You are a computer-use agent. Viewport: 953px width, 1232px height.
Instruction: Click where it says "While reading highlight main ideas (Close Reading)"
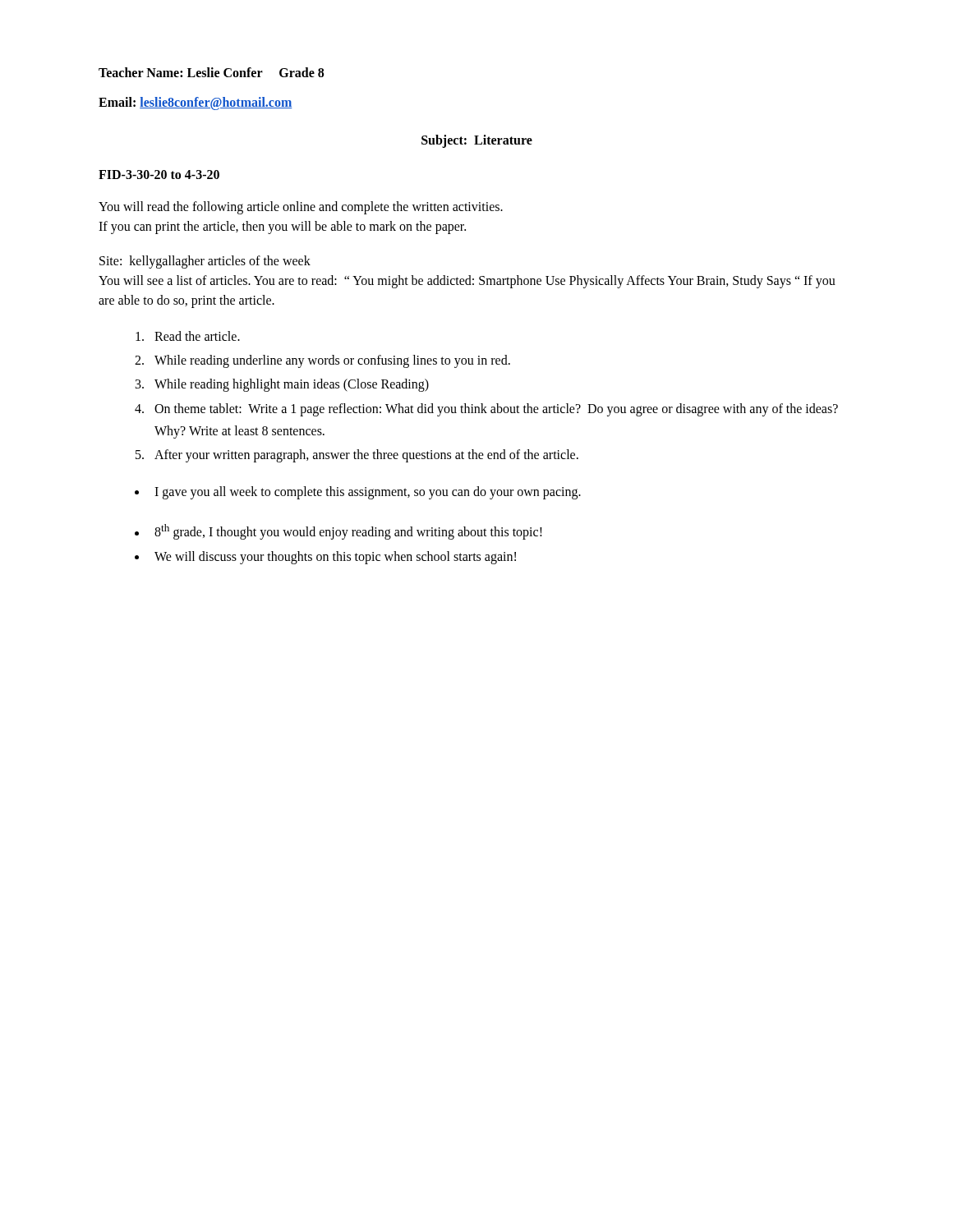pyautogui.click(x=292, y=384)
